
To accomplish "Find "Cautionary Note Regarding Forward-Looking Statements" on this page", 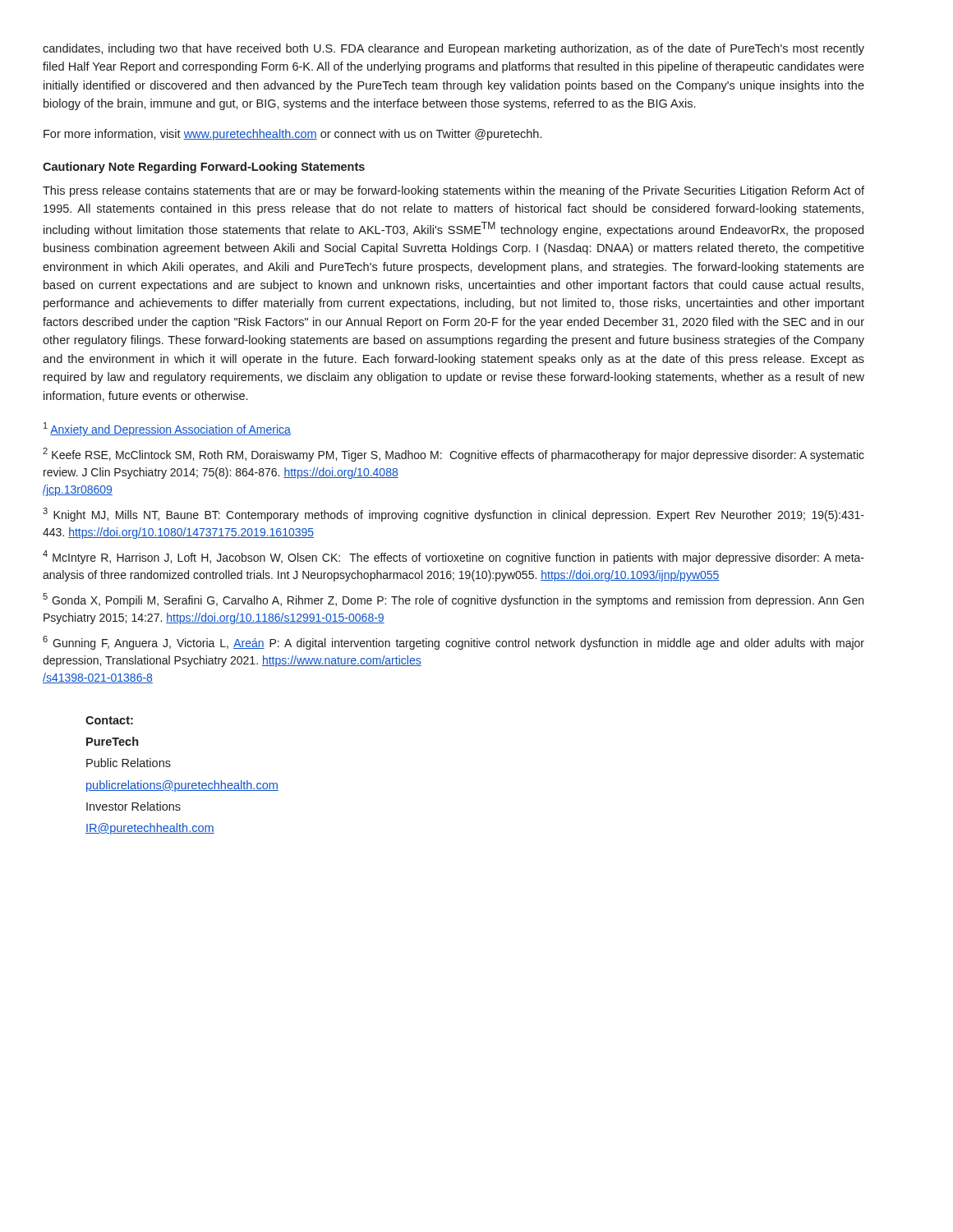I will 204,168.
